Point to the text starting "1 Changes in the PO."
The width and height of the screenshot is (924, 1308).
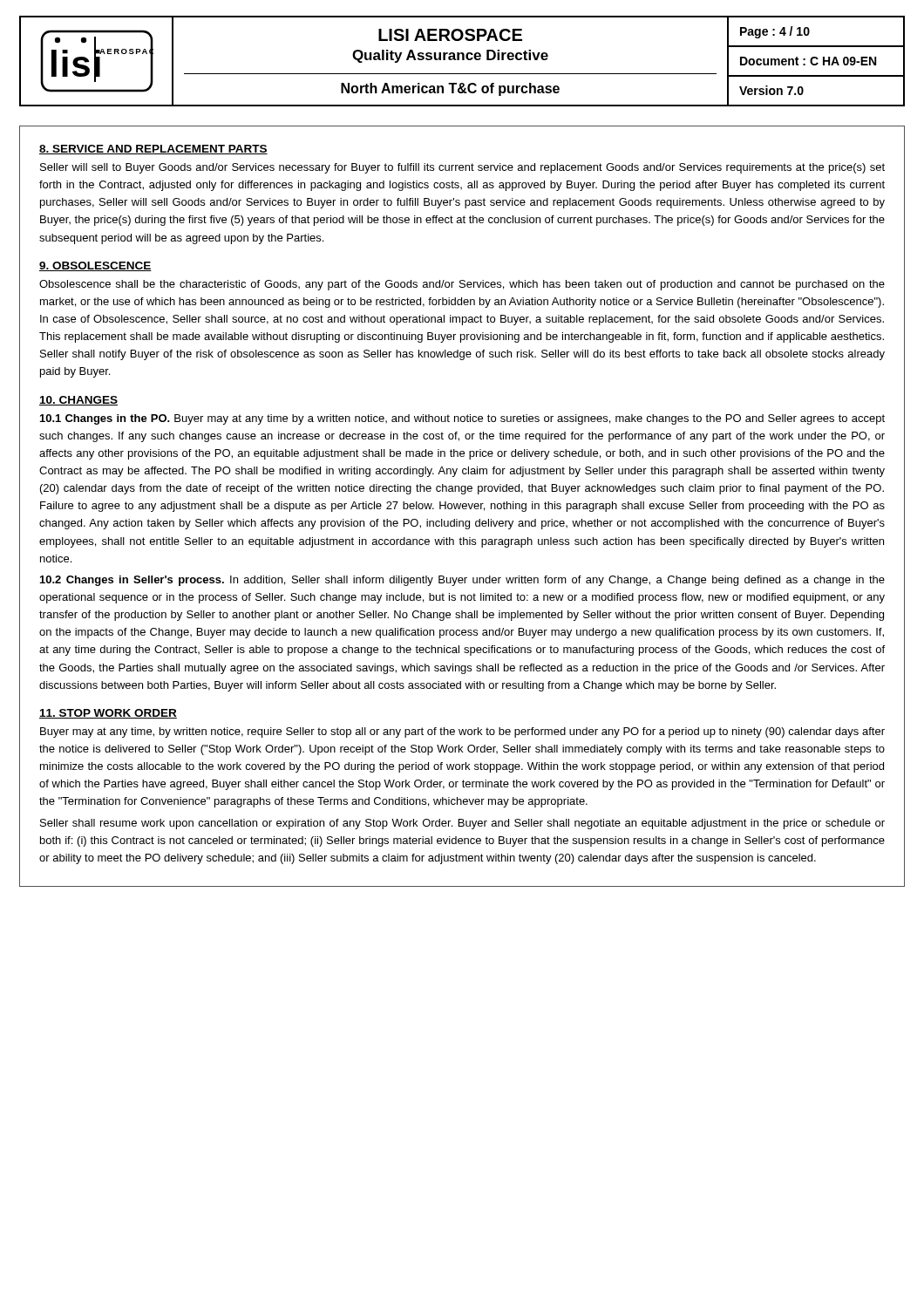462,488
